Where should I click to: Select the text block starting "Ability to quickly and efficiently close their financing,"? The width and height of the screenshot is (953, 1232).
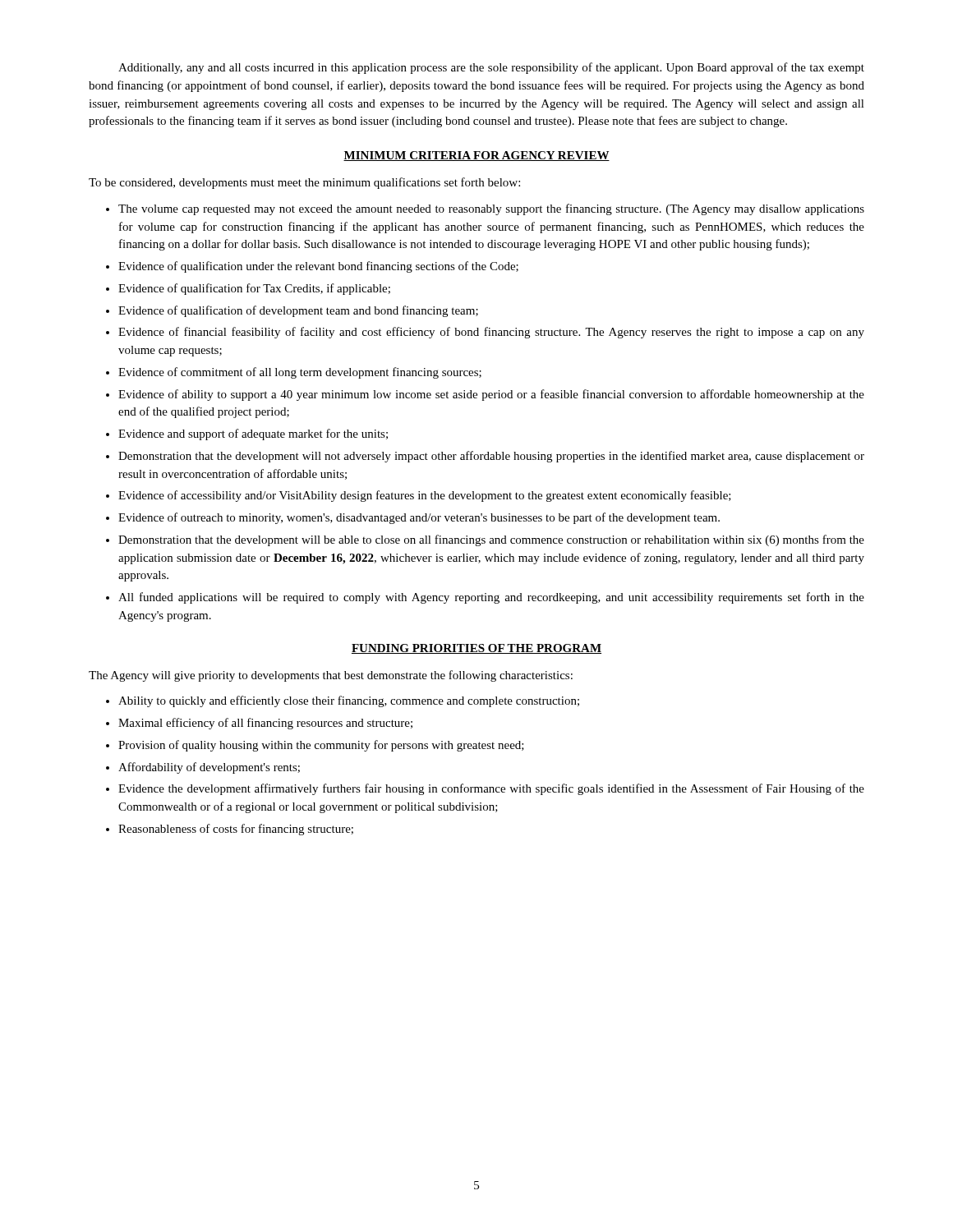click(x=349, y=701)
